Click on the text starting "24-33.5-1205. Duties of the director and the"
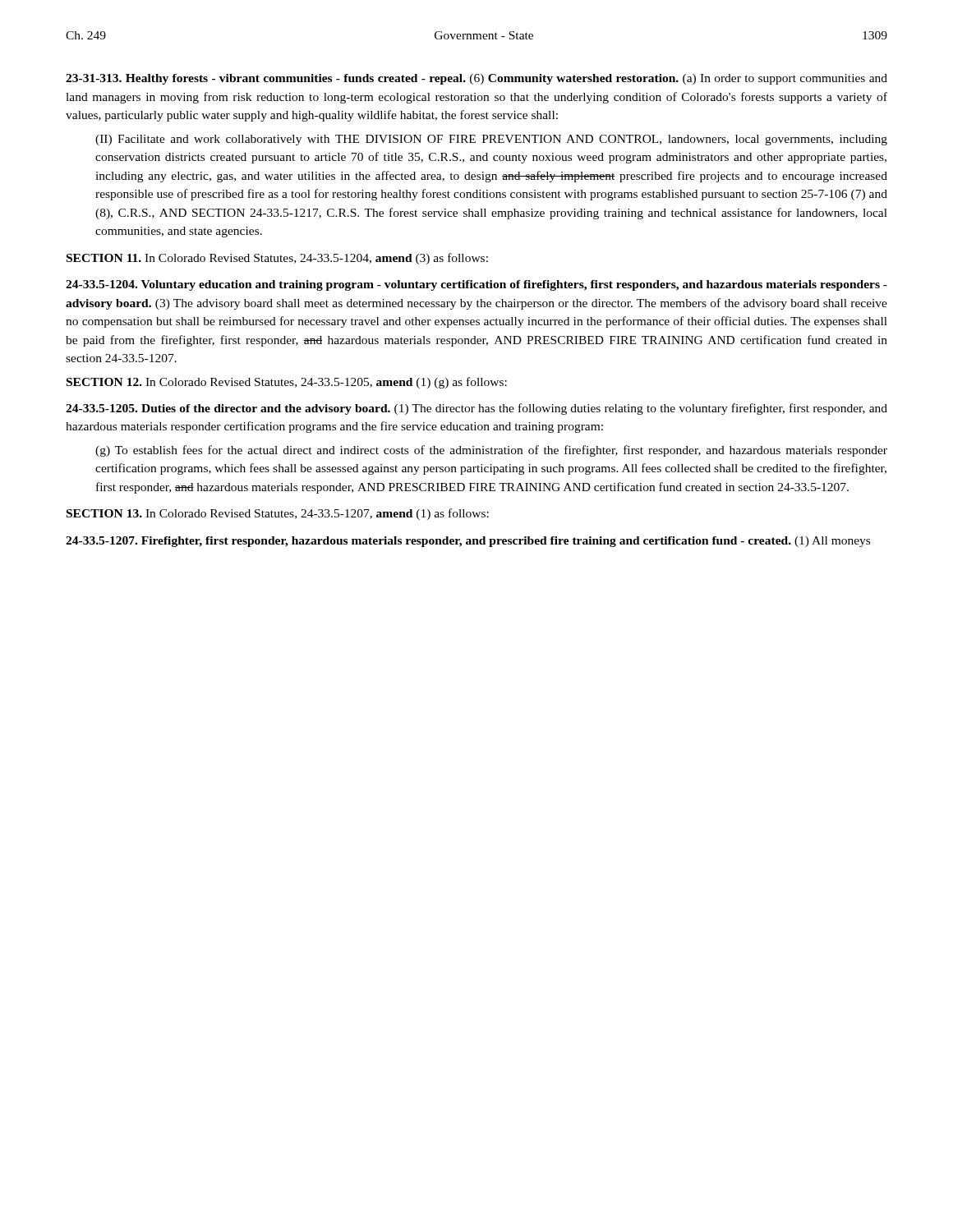The height and width of the screenshot is (1232, 953). [x=476, y=418]
